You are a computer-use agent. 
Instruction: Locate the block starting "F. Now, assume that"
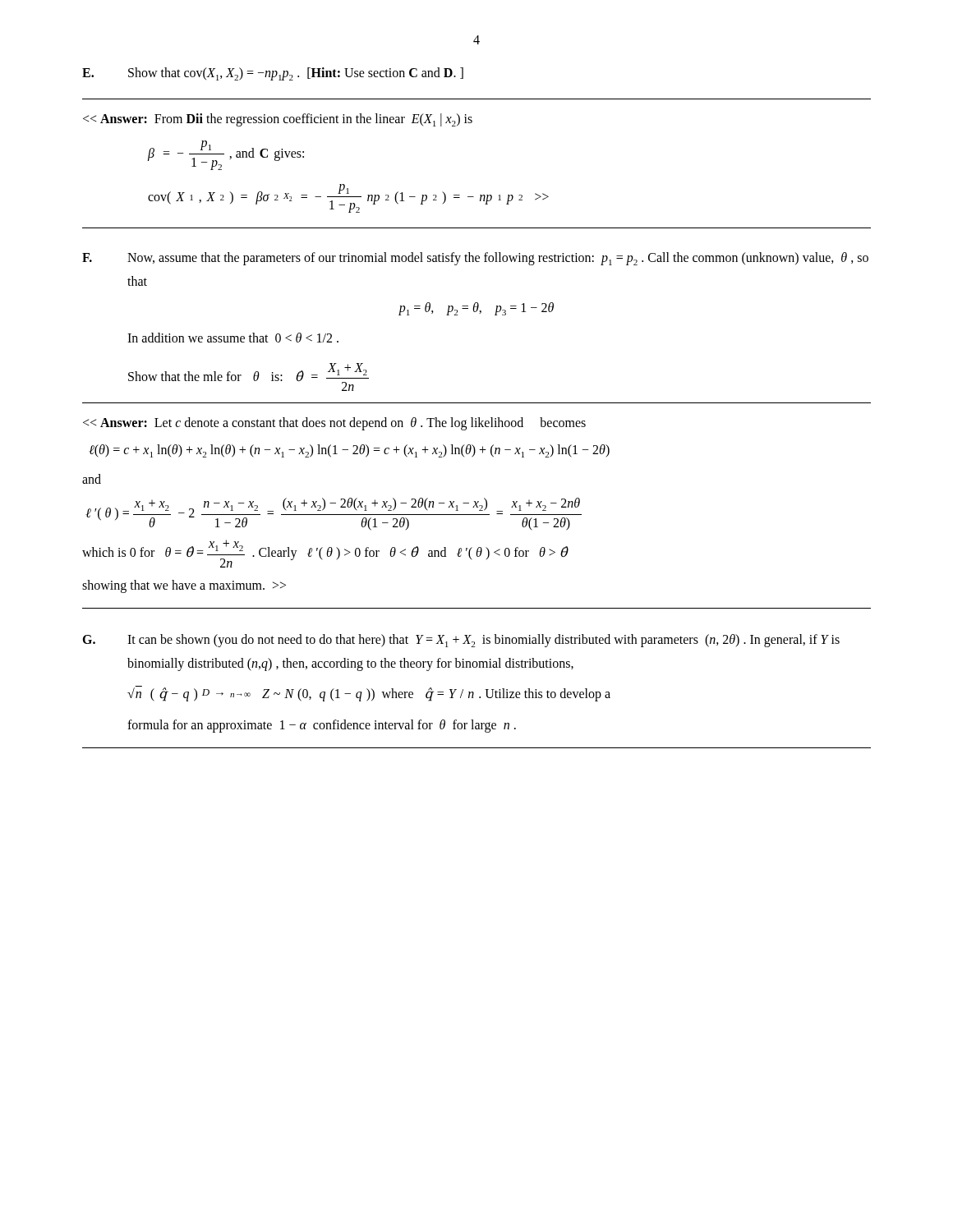476,269
